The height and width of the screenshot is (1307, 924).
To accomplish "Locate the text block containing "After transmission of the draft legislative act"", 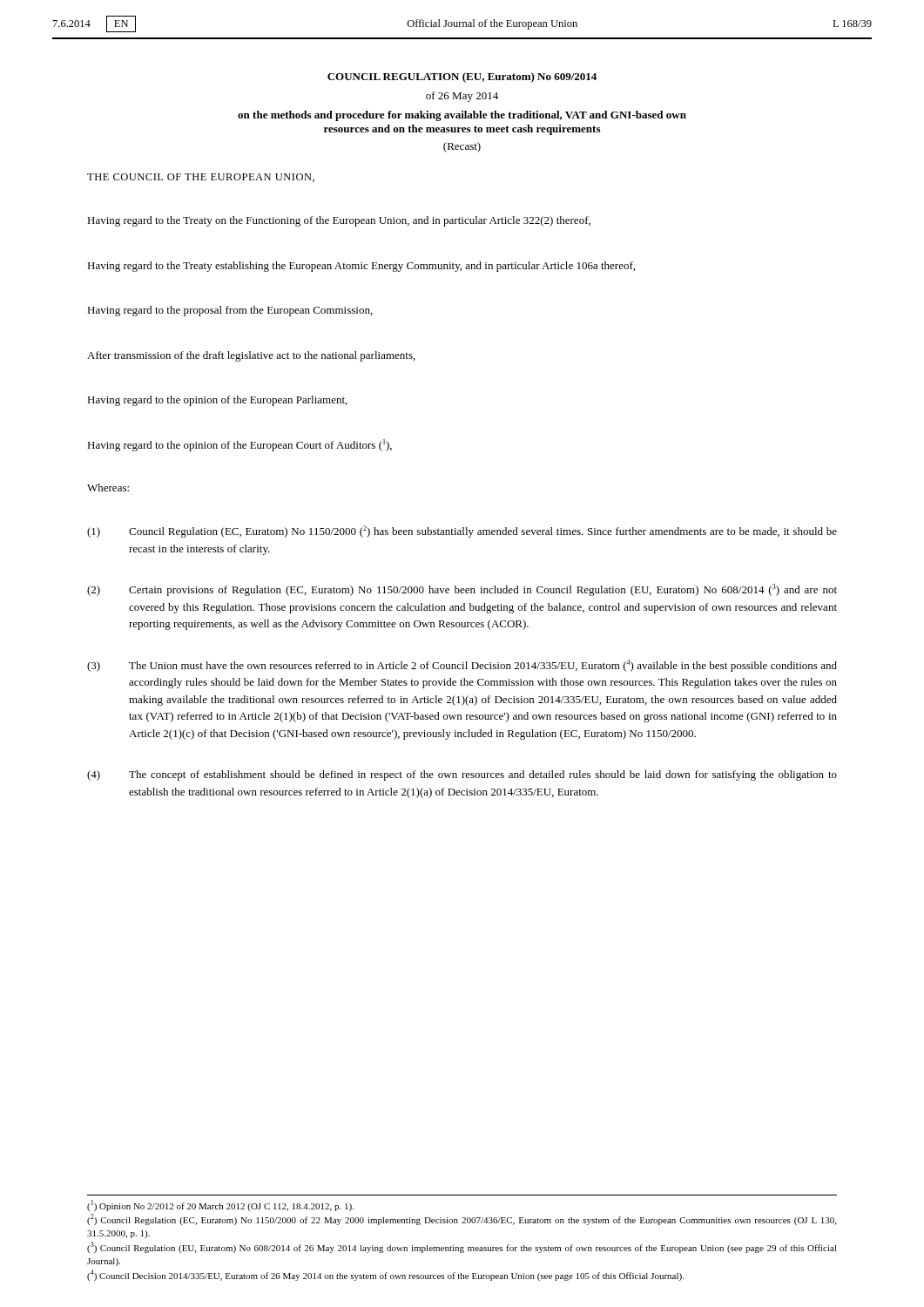I will (251, 355).
